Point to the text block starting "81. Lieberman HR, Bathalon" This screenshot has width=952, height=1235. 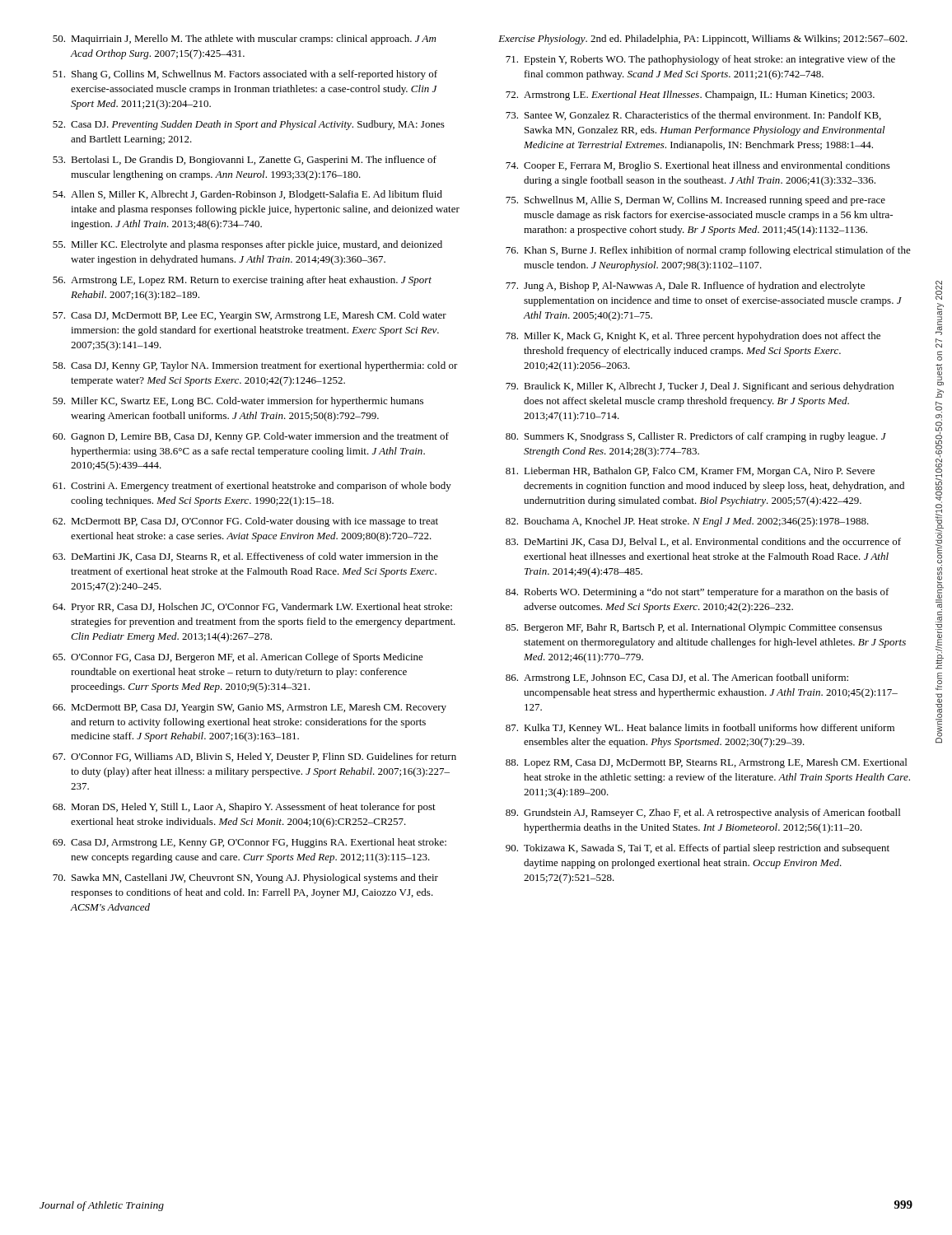[x=704, y=486]
